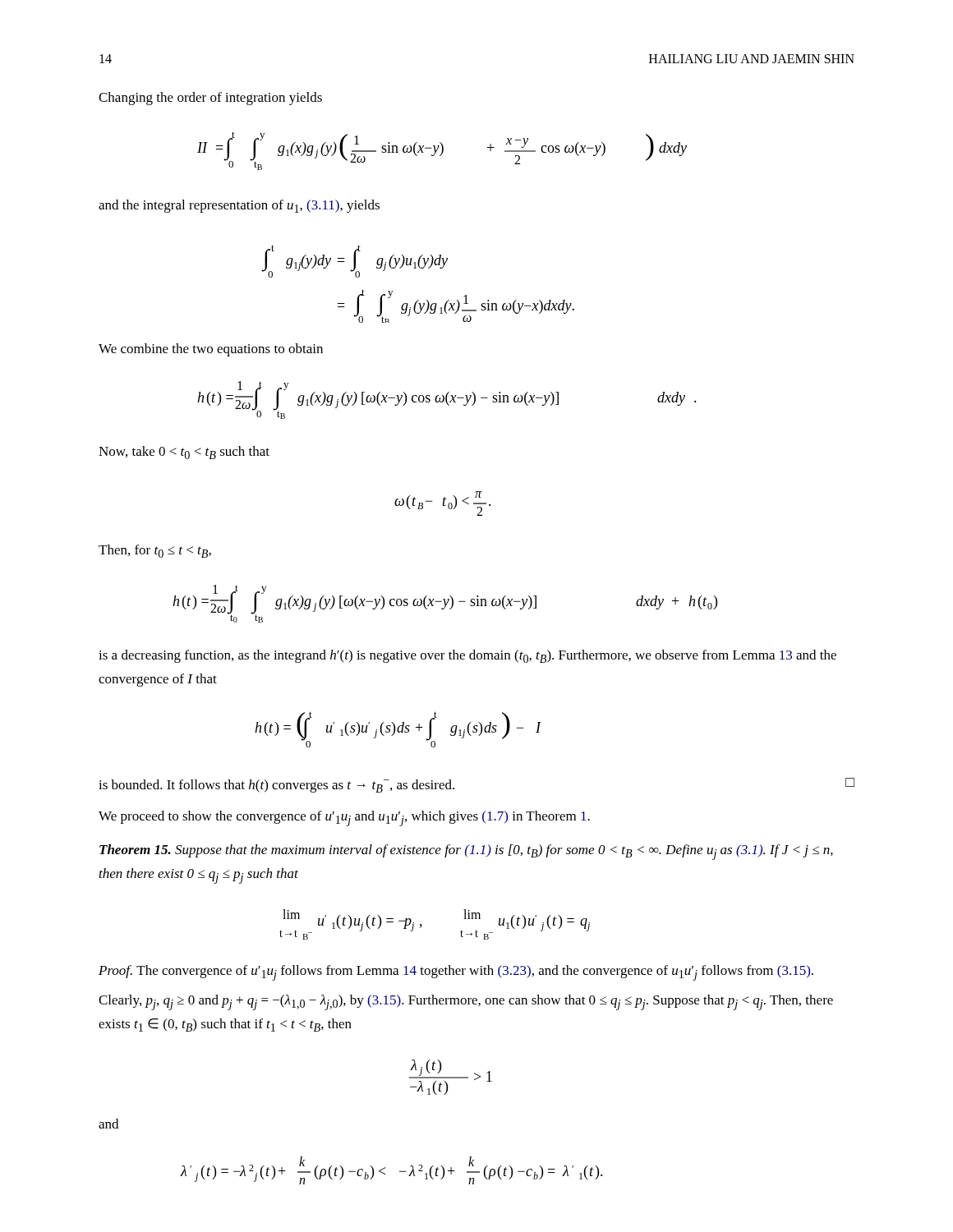Find the formula that says "λ j ( t ) − λ 1"
This screenshot has width=953, height=1232.
click(476, 1073)
